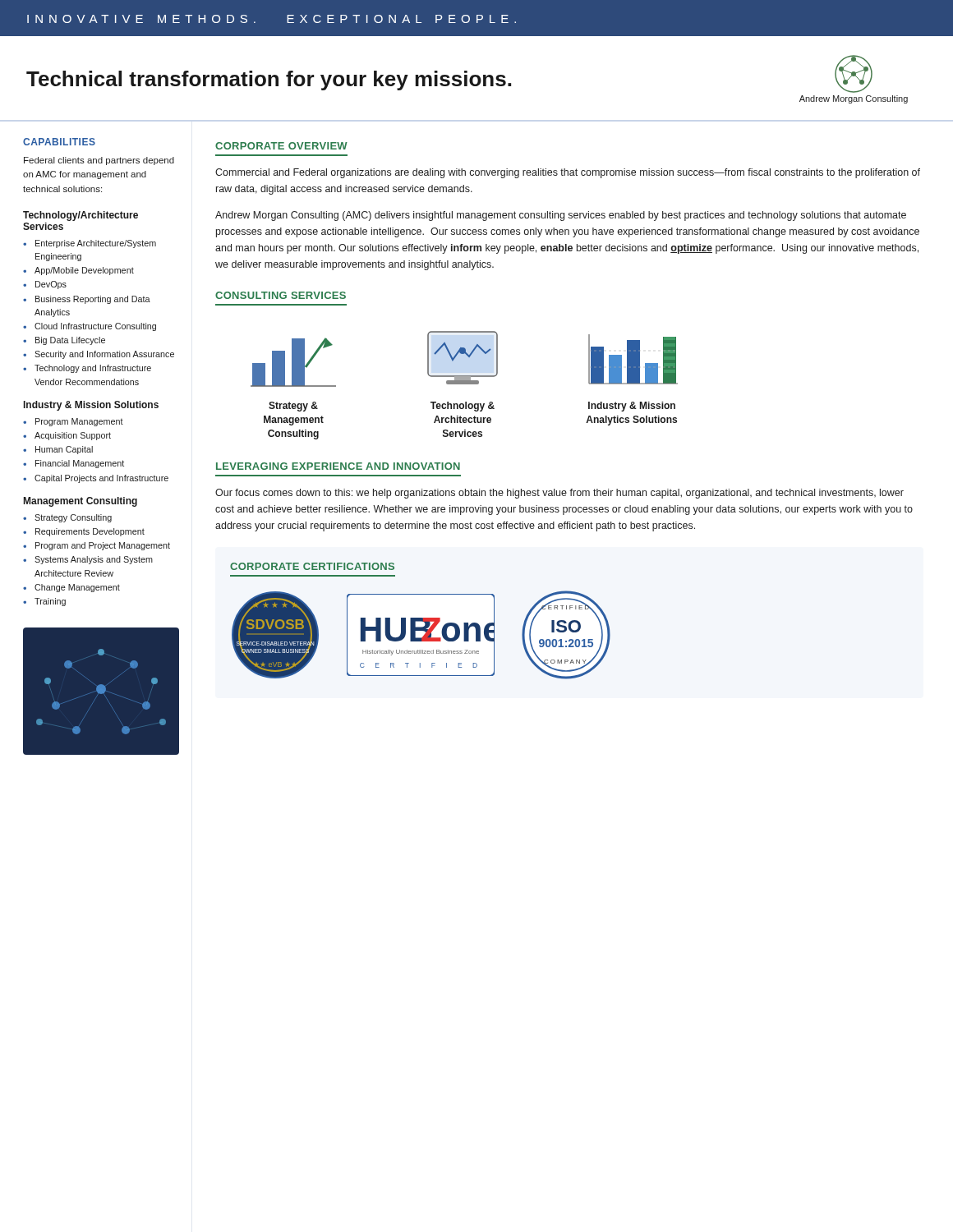
Task: Select the section header that reads "Technology/Architecture Services"
Action: [x=81, y=221]
